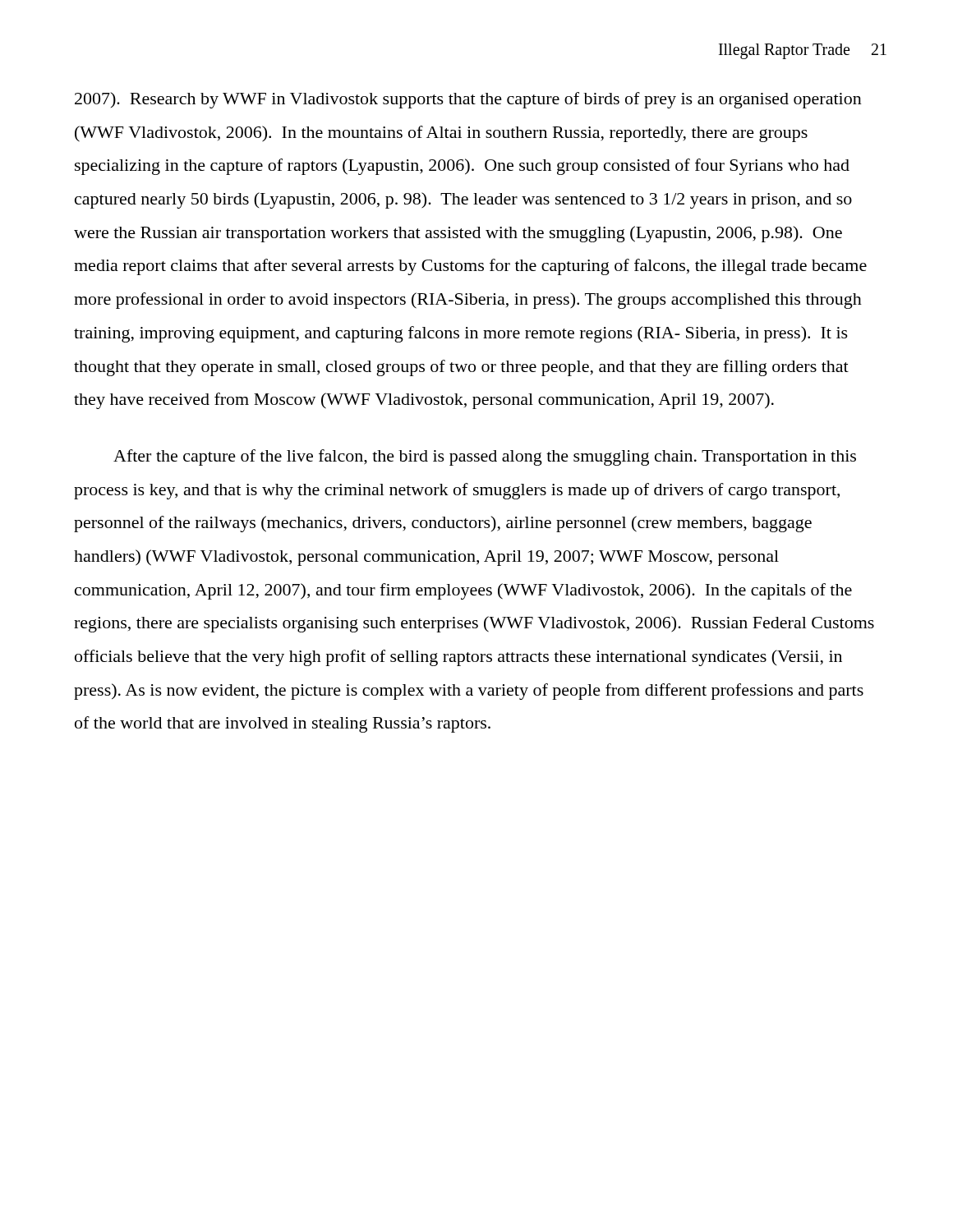This screenshot has height=1232, width=953.
Task: Find the text block with the text "After the capture of the live falcon, the"
Action: click(x=476, y=590)
